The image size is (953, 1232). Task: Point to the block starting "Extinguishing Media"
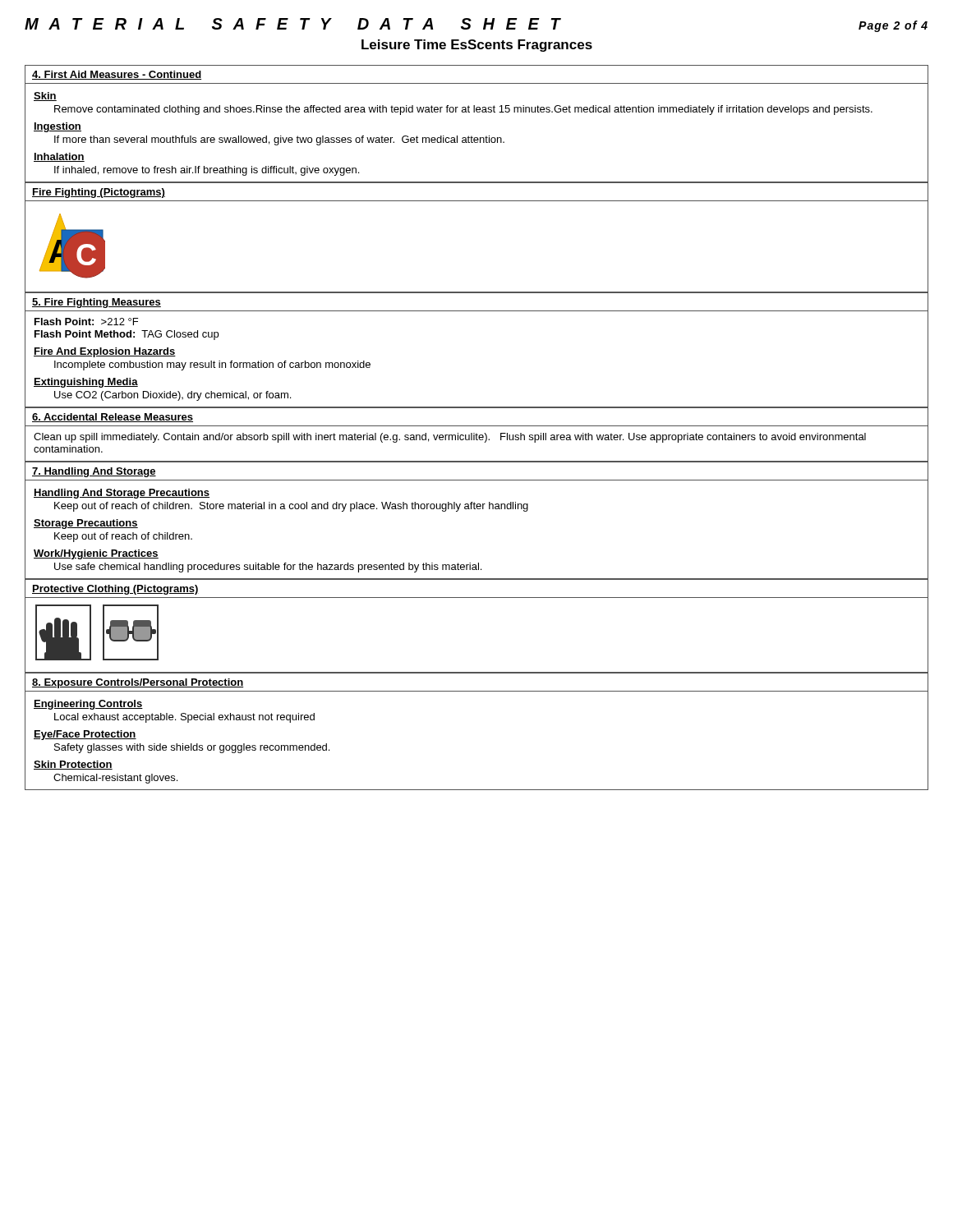[86, 382]
